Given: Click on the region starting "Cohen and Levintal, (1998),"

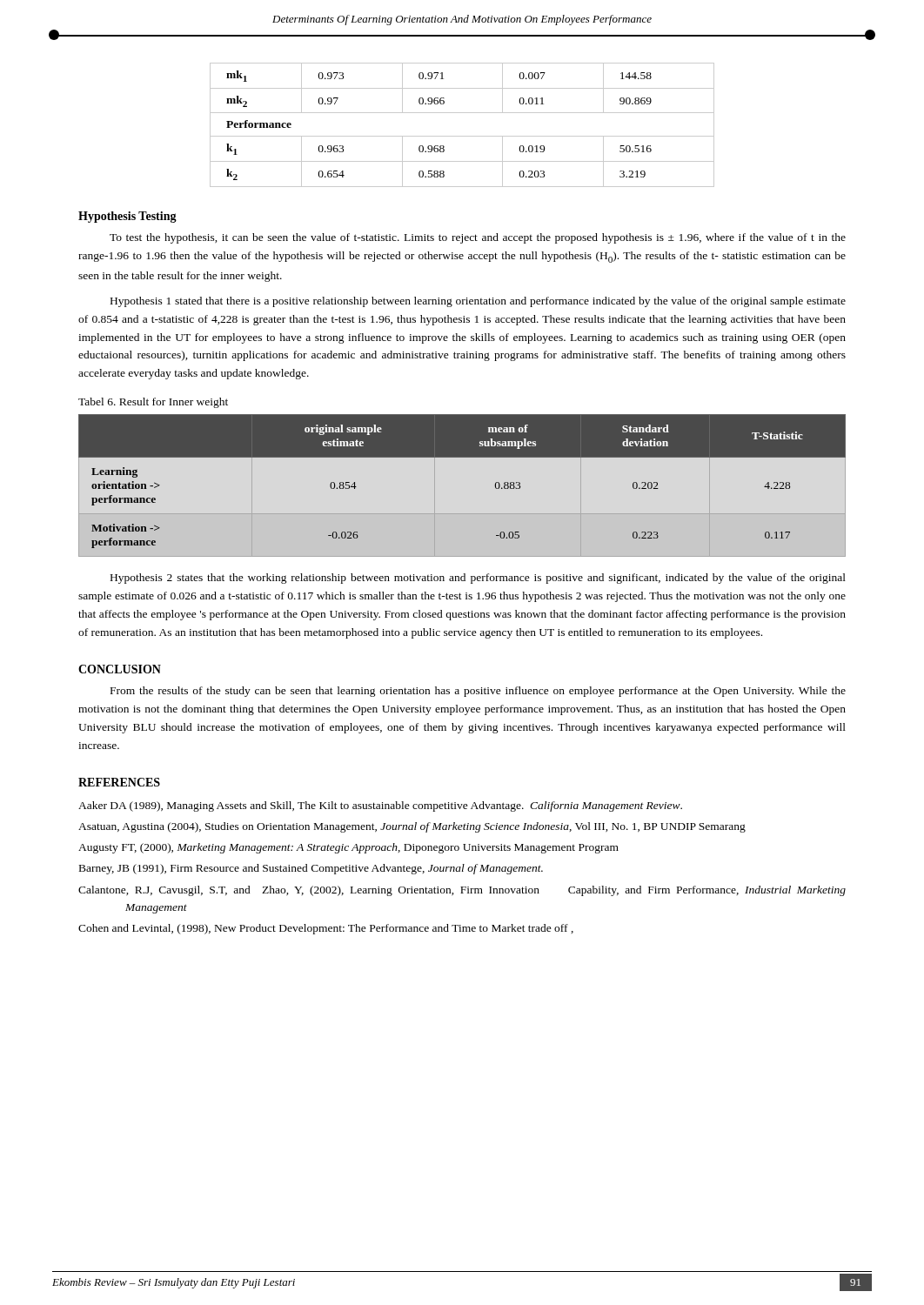Looking at the screenshot, I should point(326,928).
